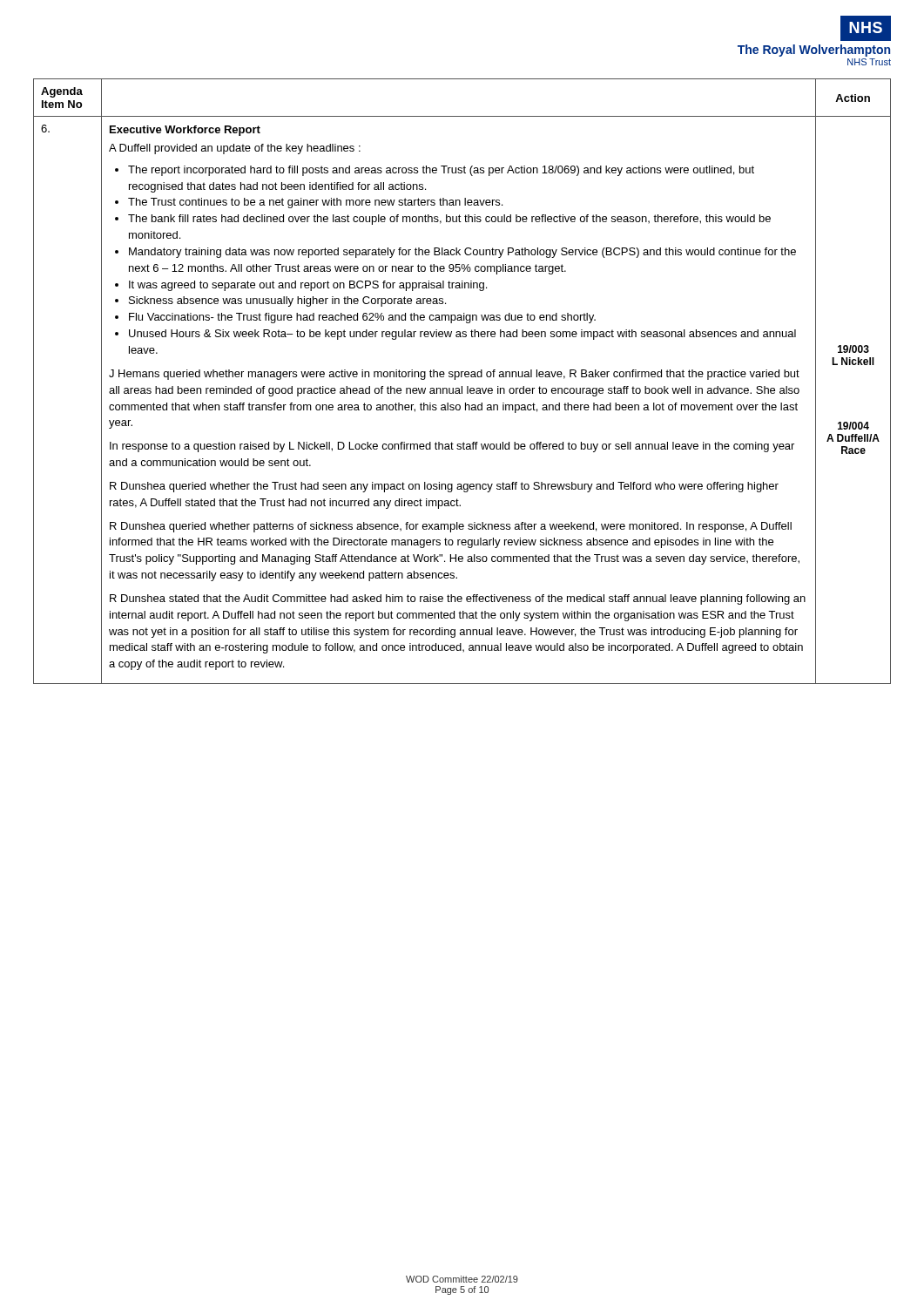
Task: Click on the logo
Action: [814, 42]
